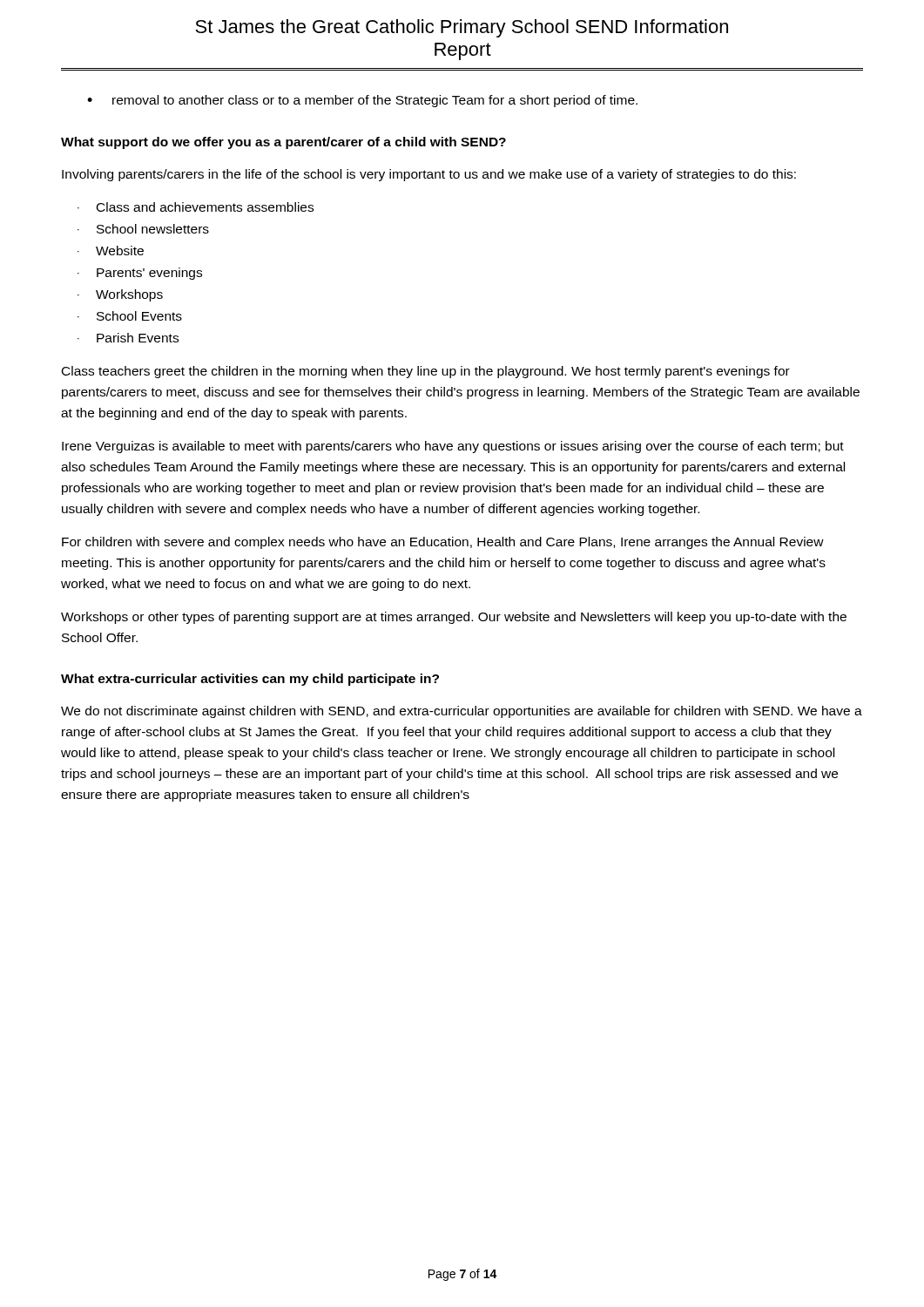Click on the list item with the text "· Parish Events"

coord(128,338)
